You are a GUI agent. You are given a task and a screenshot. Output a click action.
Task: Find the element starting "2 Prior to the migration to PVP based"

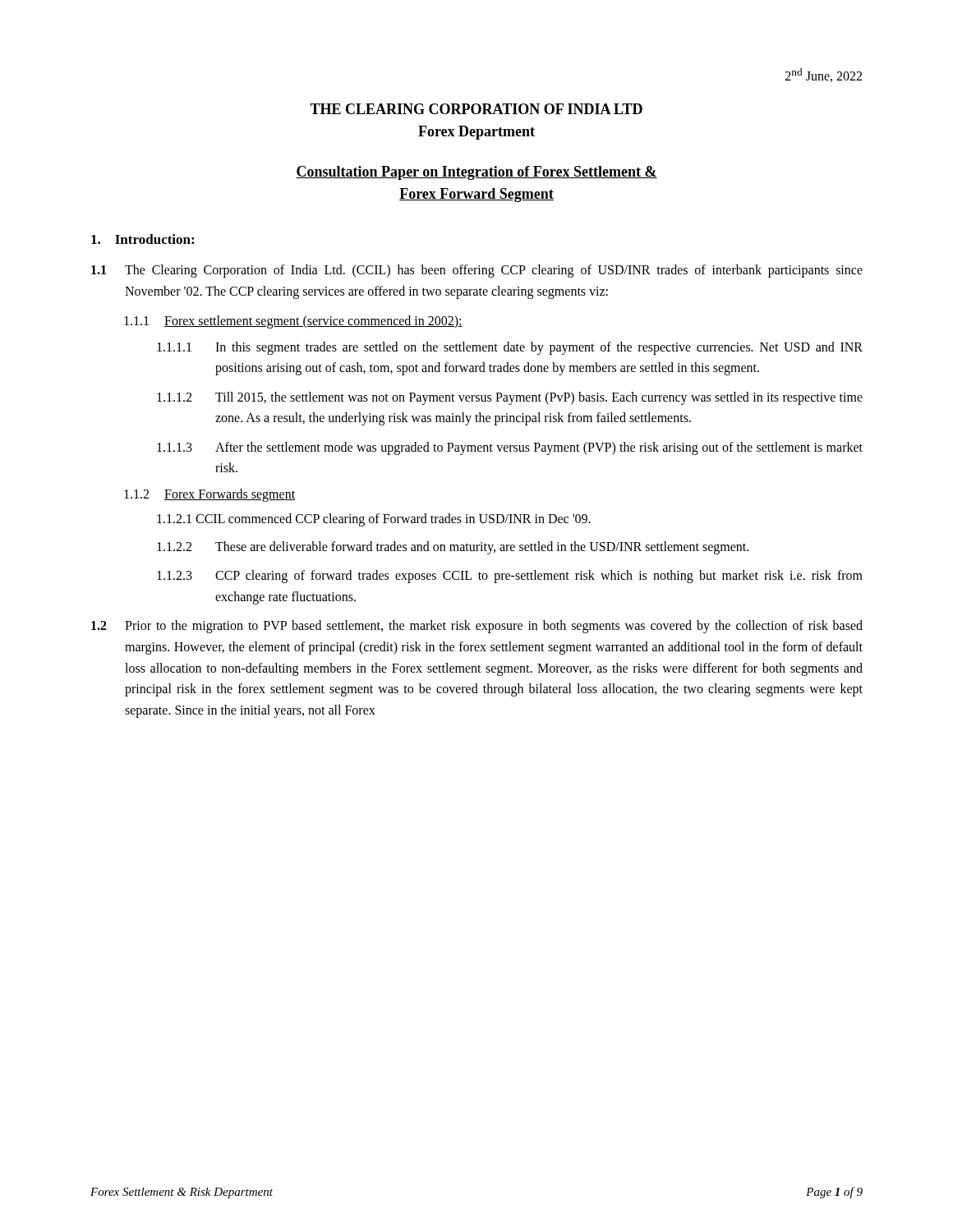[476, 668]
